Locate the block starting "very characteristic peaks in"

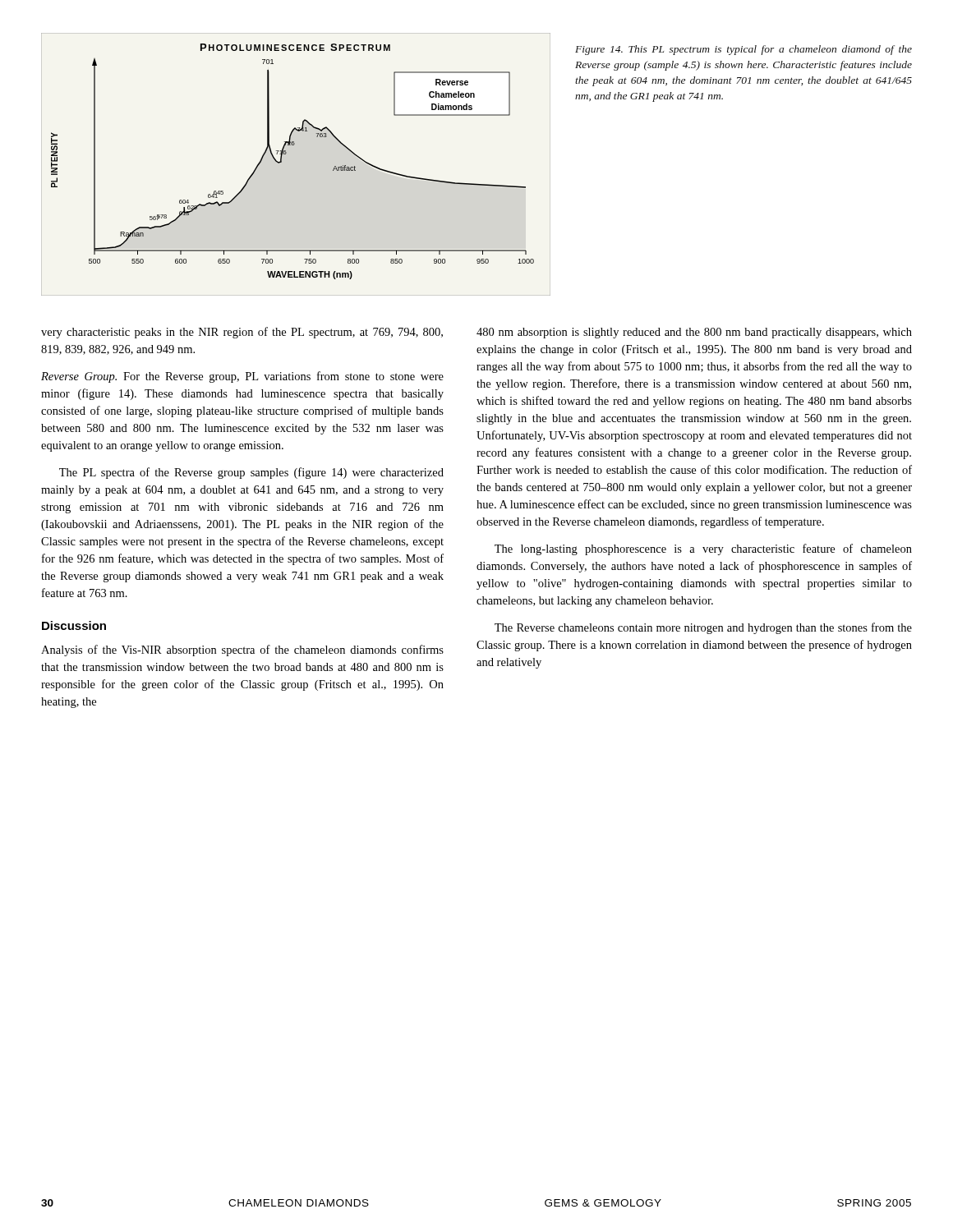tap(242, 341)
